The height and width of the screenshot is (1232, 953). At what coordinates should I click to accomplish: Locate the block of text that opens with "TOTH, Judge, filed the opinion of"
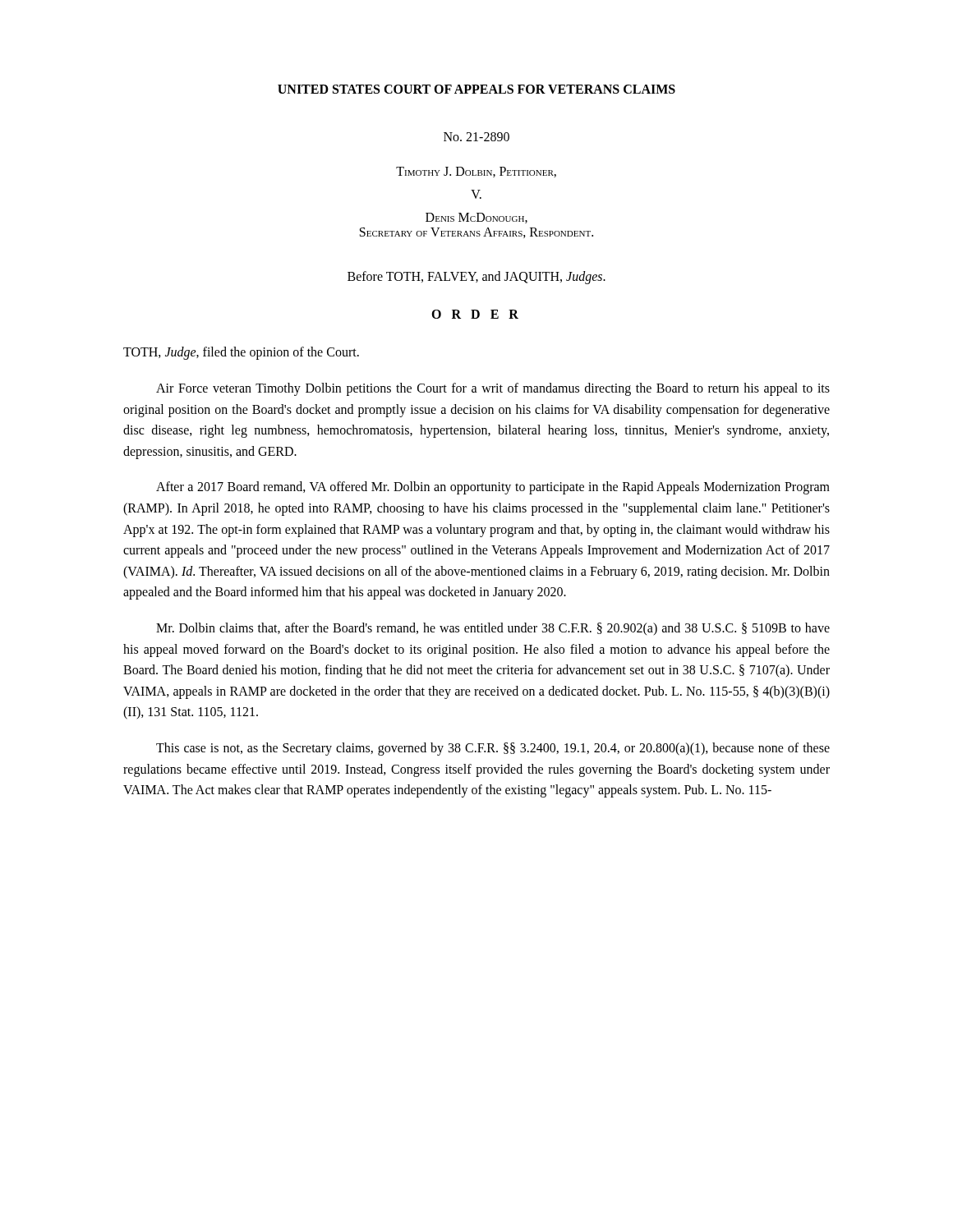(241, 352)
